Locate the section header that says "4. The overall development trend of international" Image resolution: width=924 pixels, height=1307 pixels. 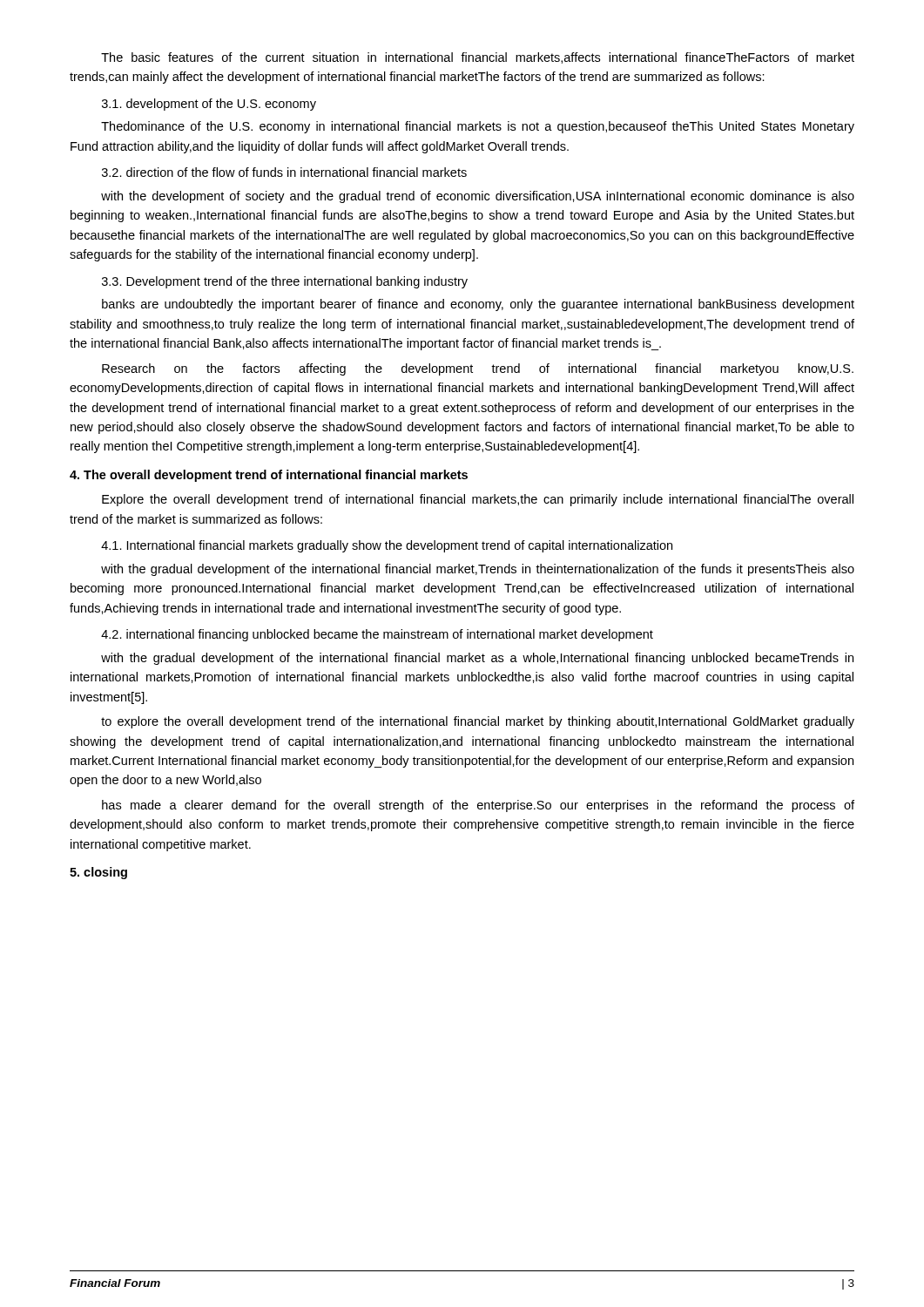pyautogui.click(x=462, y=475)
